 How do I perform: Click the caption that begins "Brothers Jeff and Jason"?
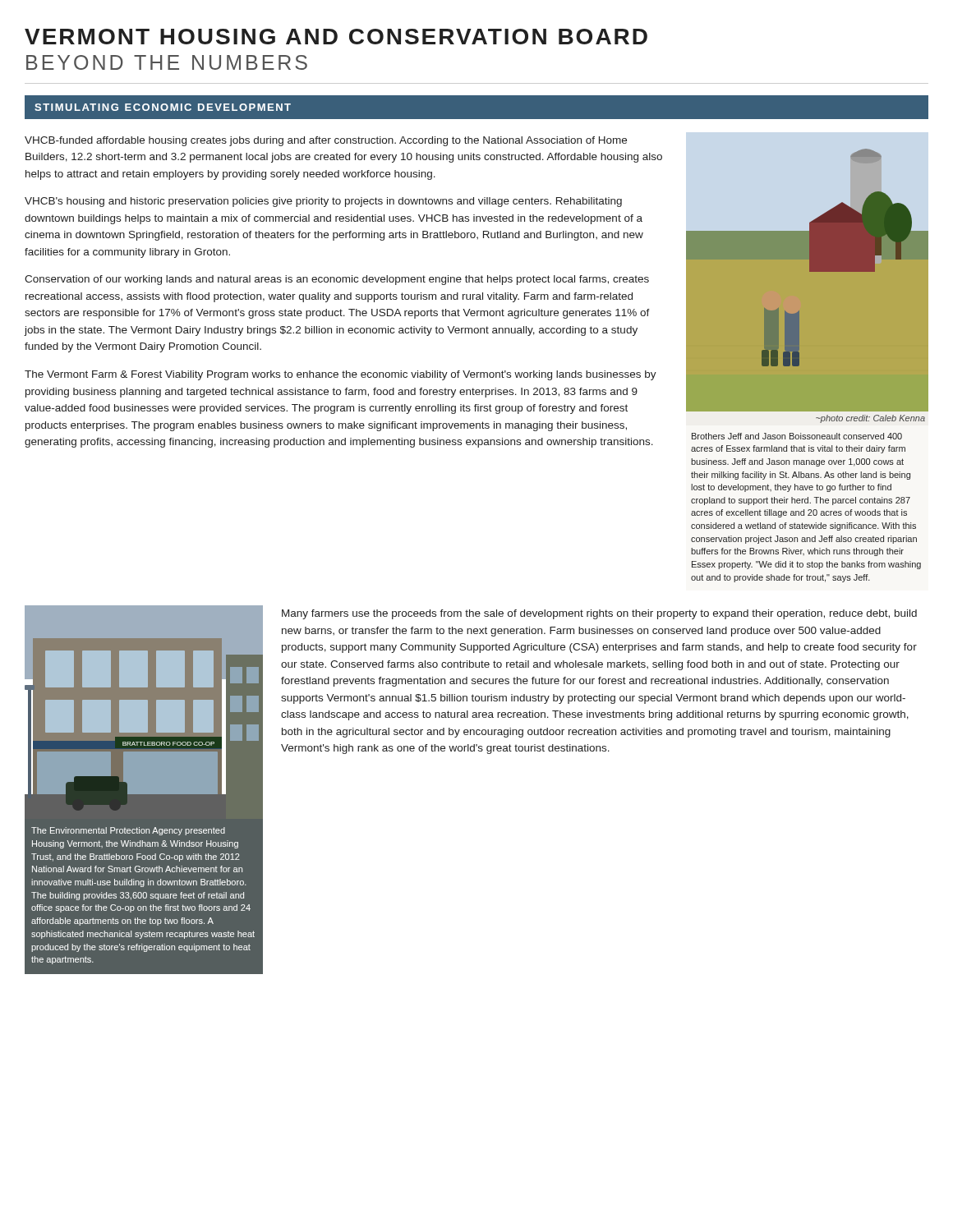pyautogui.click(x=806, y=506)
